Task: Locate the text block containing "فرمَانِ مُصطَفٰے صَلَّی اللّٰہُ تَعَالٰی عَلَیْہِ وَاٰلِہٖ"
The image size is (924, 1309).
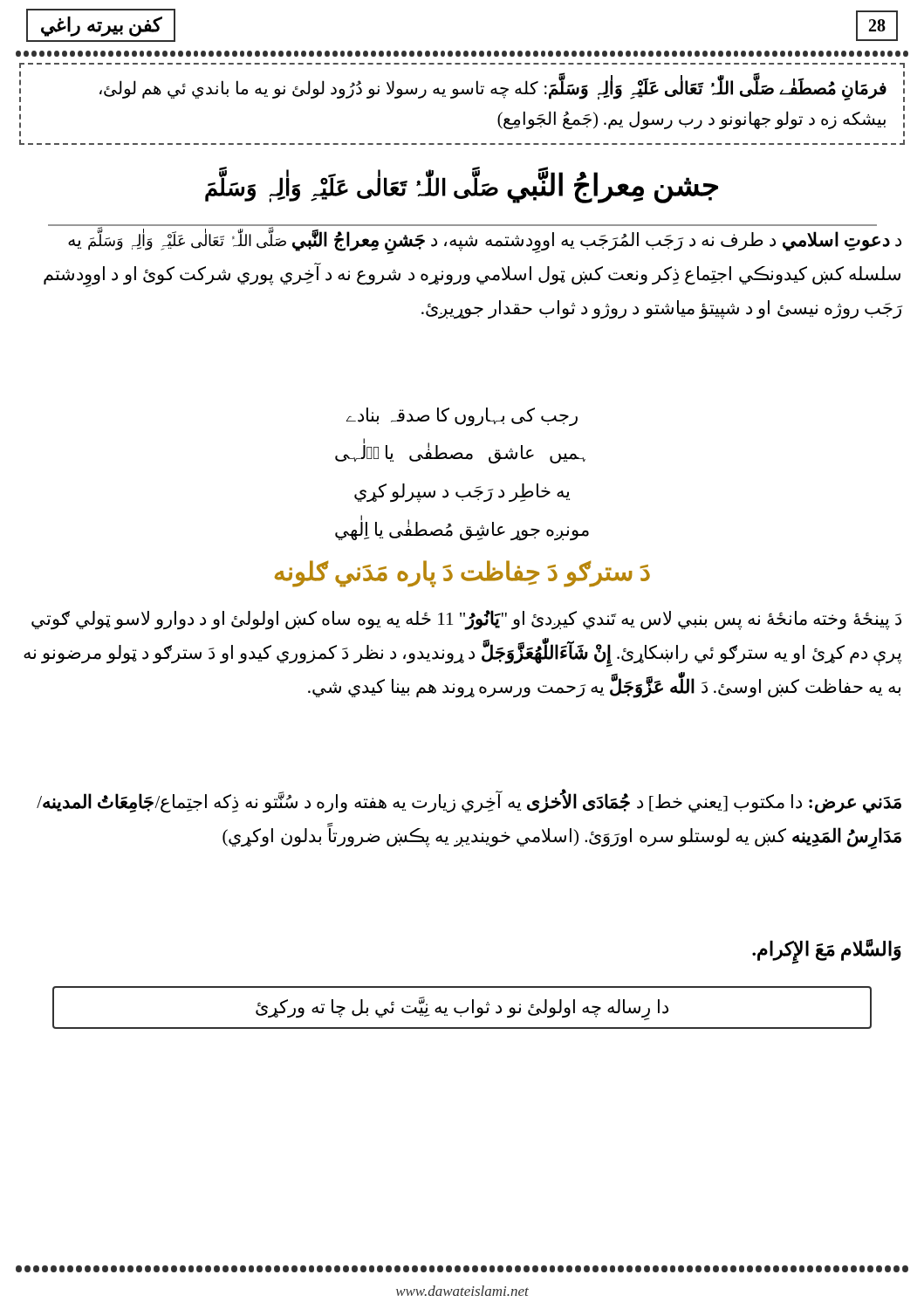Action: click(x=493, y=103)
